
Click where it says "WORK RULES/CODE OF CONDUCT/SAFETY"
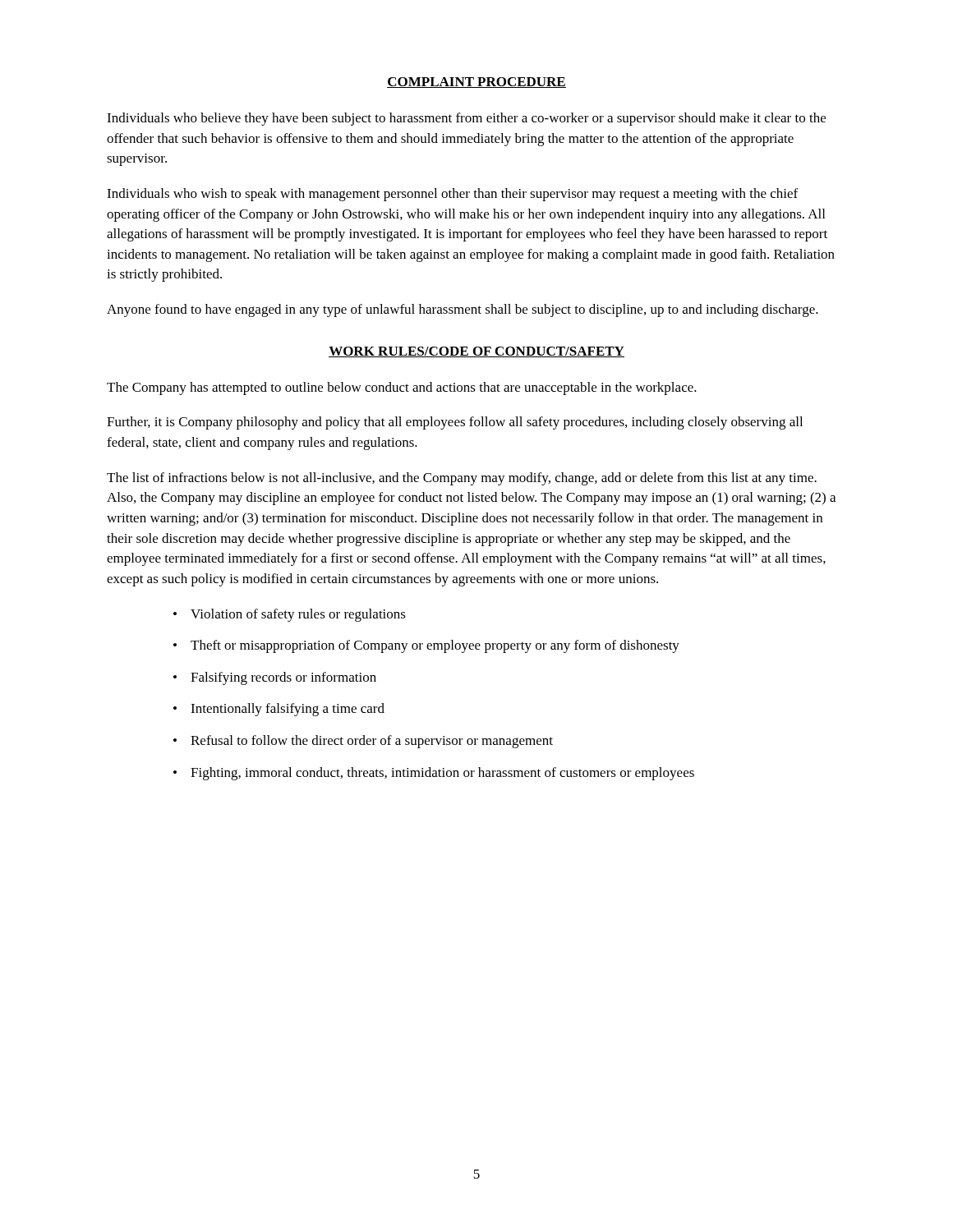pyautogui.click(x=476, y=351)
